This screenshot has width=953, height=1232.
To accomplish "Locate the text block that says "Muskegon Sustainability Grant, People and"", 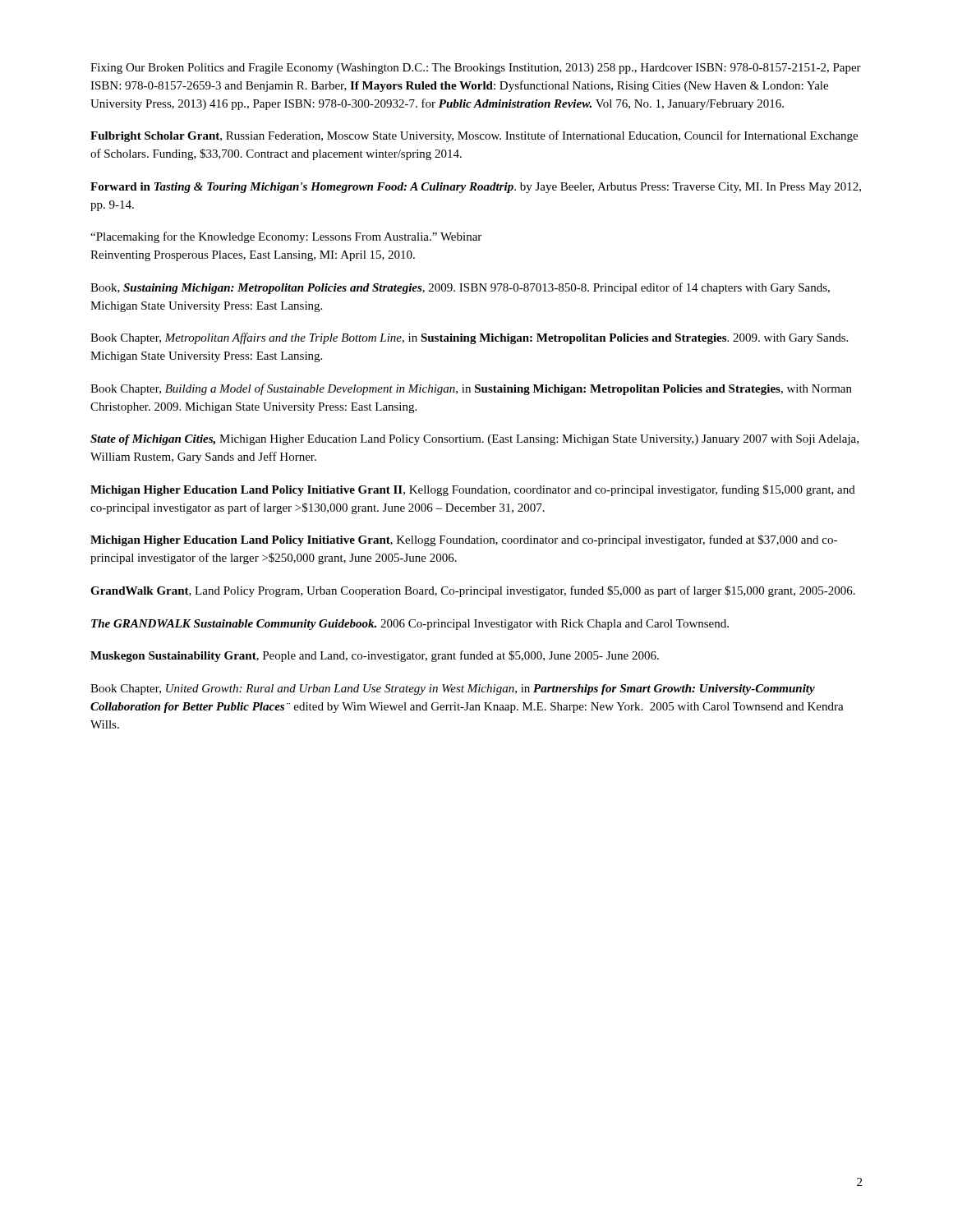I will pos(375,656).
